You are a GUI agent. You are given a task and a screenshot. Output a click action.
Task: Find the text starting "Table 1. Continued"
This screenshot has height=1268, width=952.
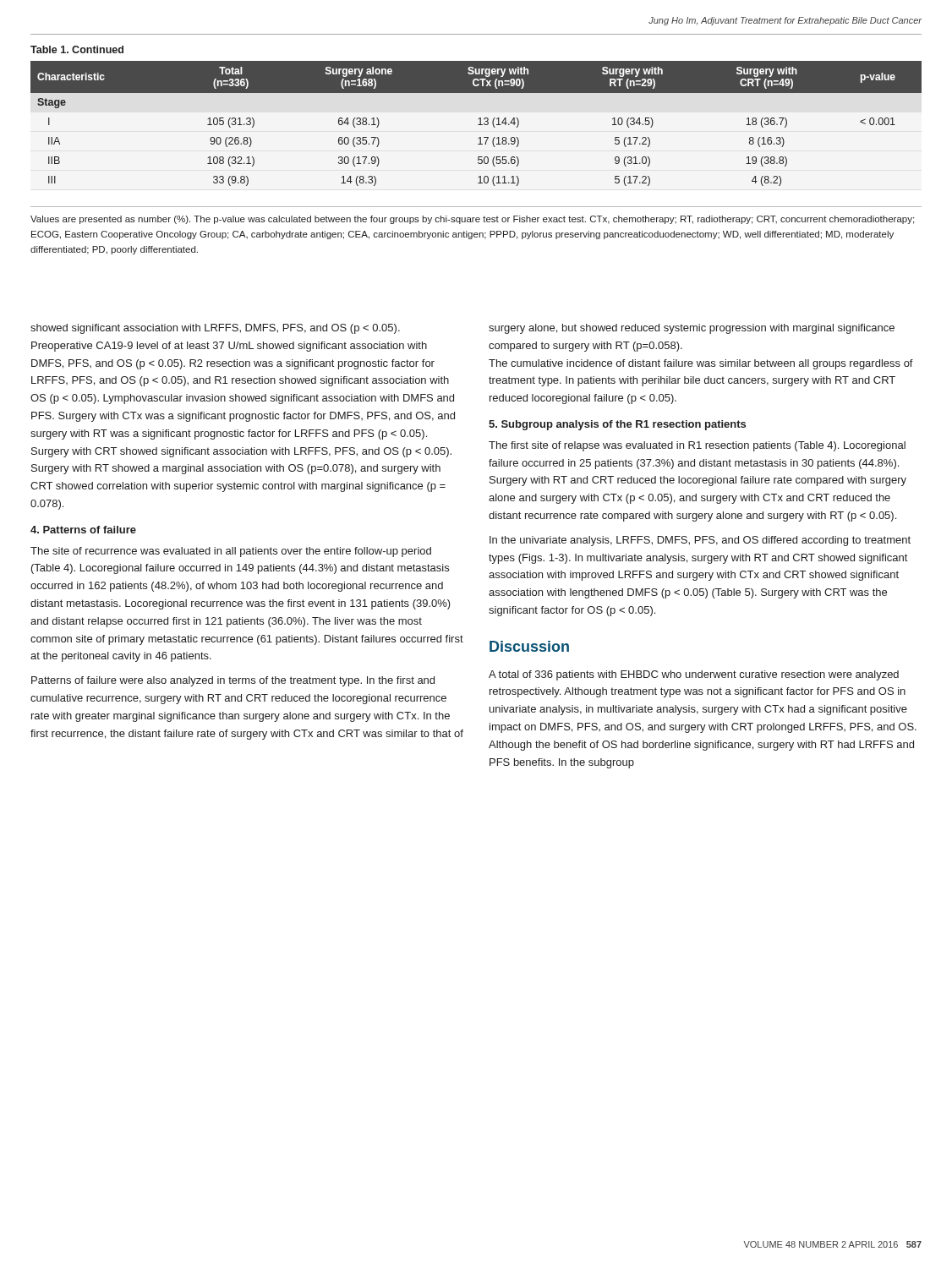click(77, 50)
